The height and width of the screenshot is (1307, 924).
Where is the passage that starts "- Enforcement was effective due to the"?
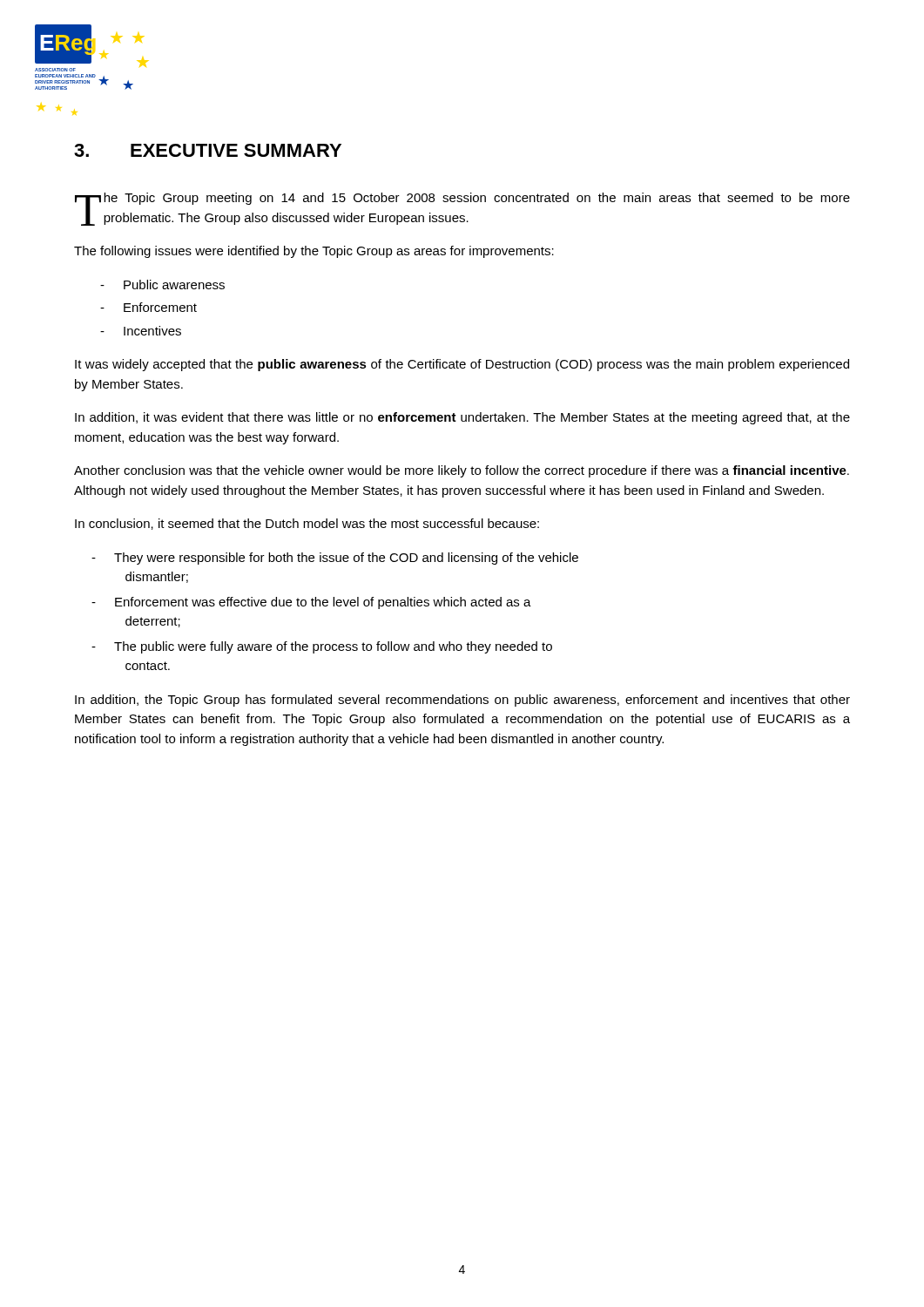point(311,612)
